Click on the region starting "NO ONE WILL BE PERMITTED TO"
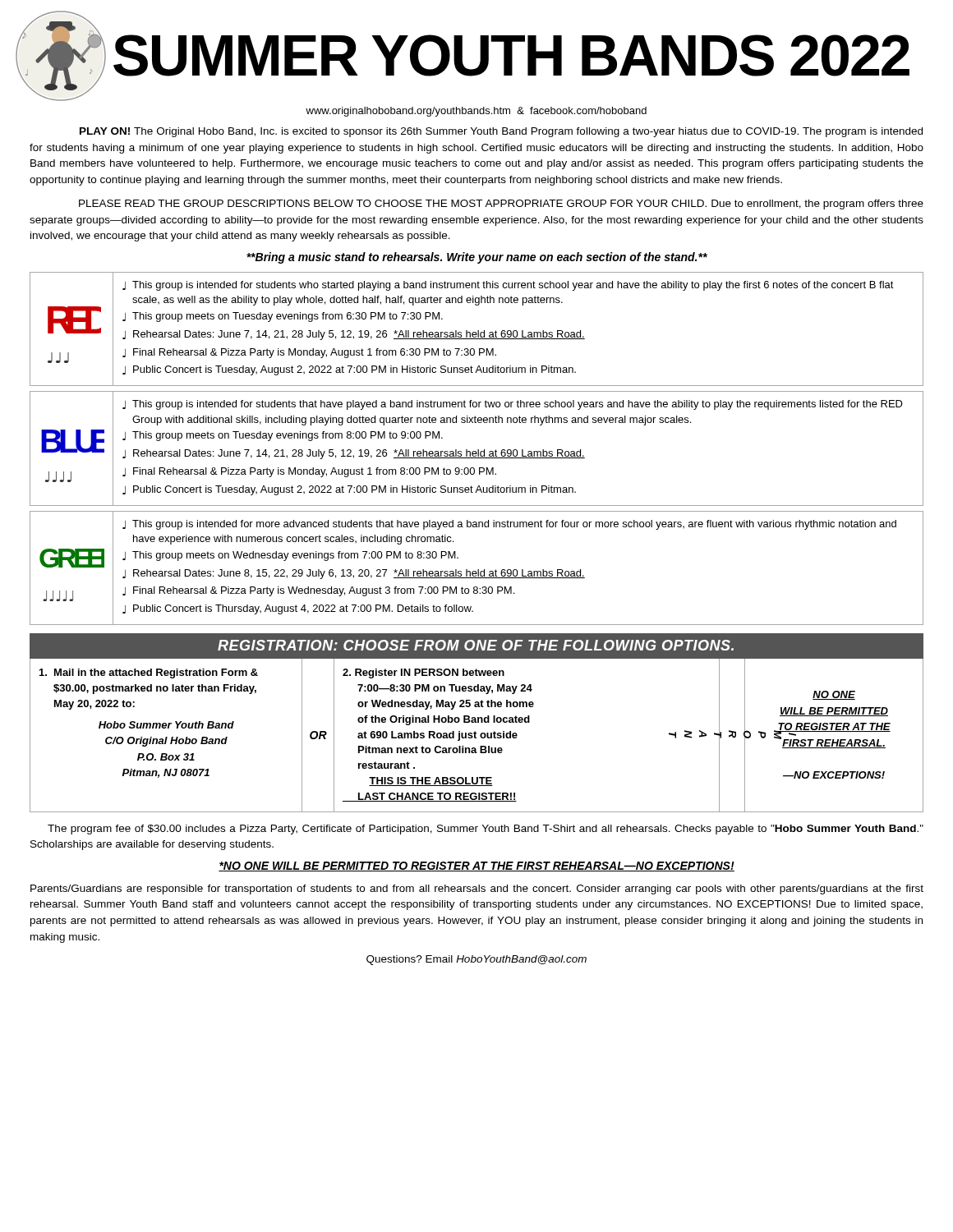The height and width of the screenshot is (1232, 953). (x=476, y=866)
